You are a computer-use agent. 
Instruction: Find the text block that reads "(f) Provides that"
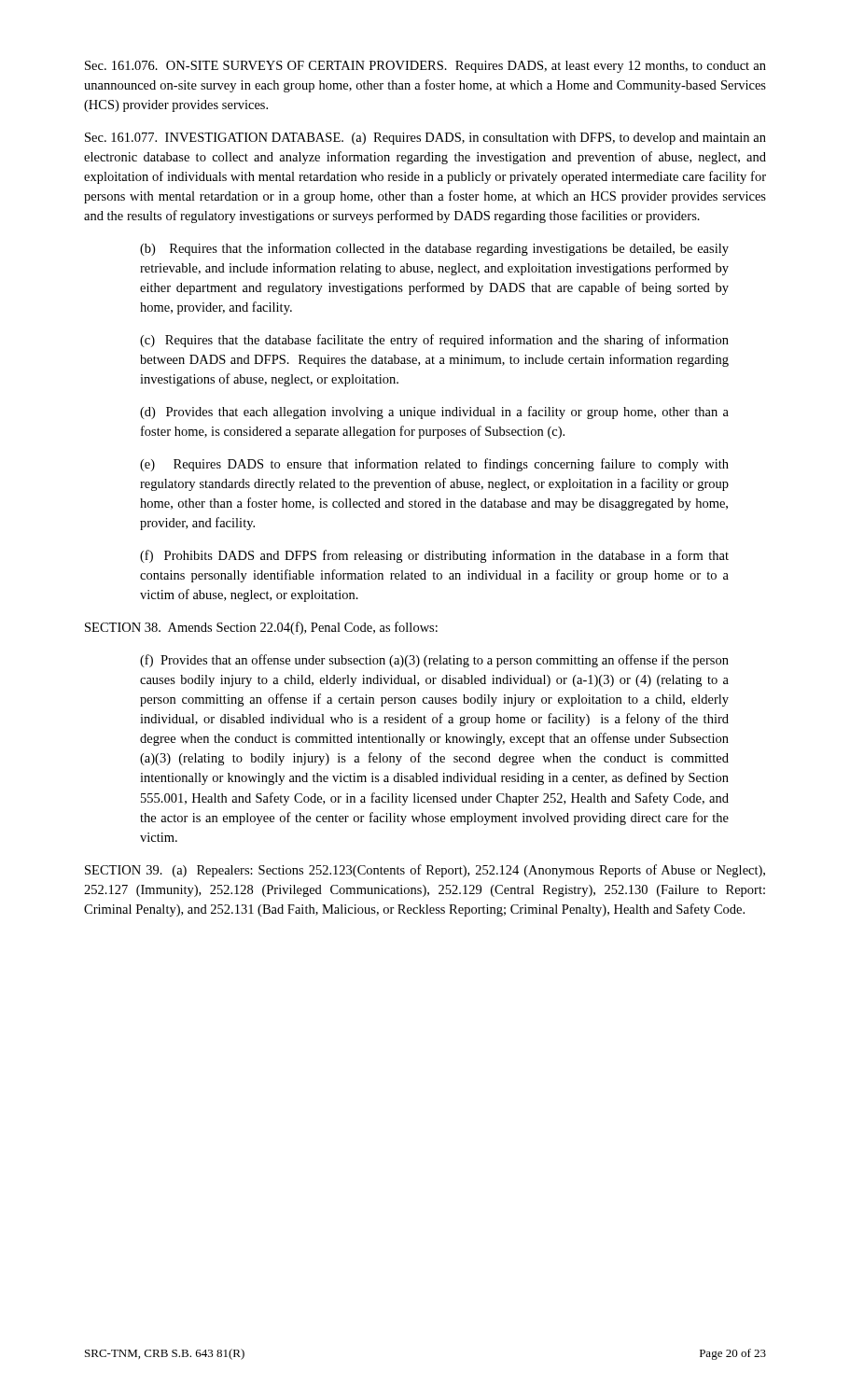434,749
